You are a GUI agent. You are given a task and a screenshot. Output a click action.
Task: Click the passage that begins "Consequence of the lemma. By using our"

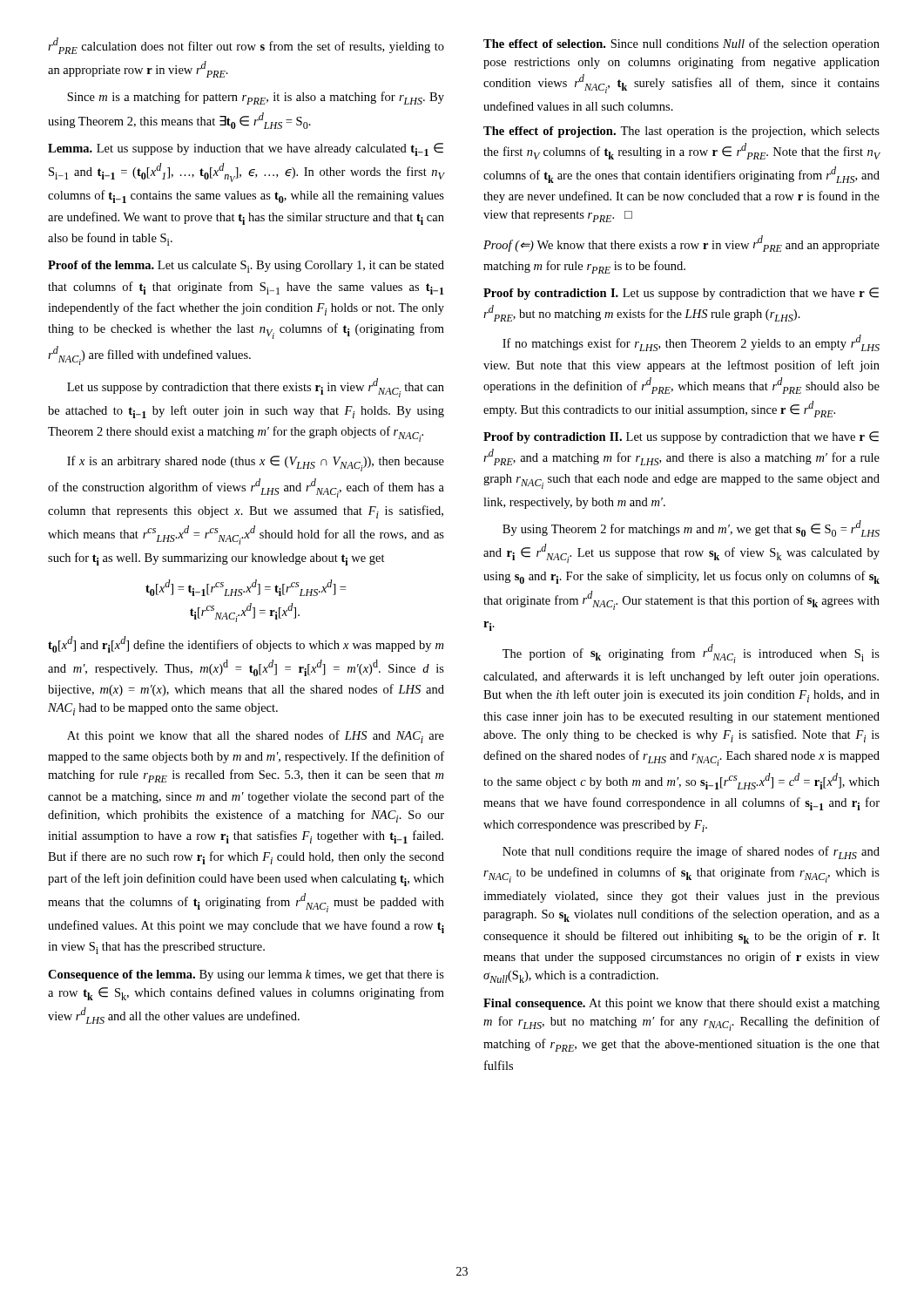246,997
